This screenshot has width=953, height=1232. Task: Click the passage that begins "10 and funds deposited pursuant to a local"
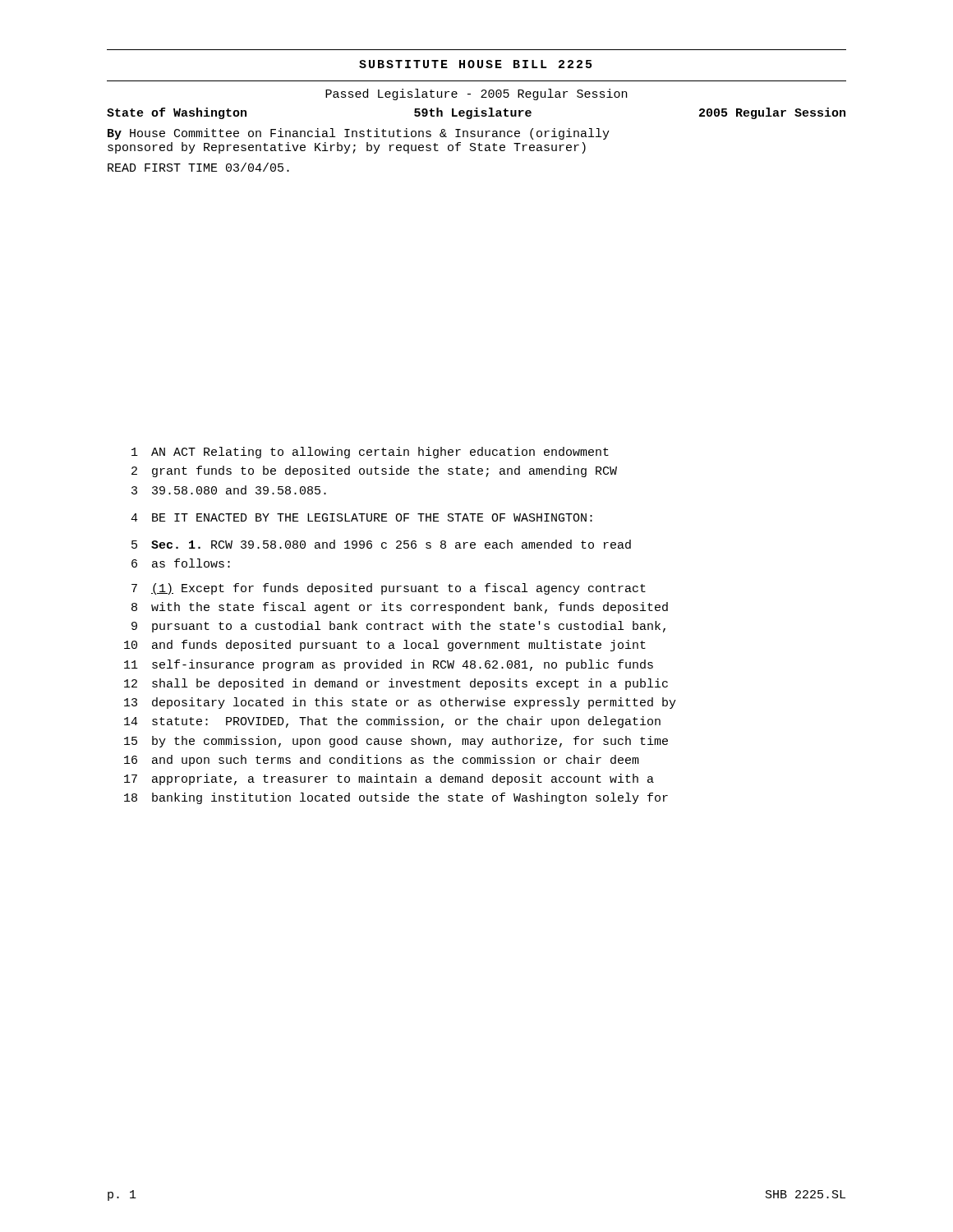point(476,646)
